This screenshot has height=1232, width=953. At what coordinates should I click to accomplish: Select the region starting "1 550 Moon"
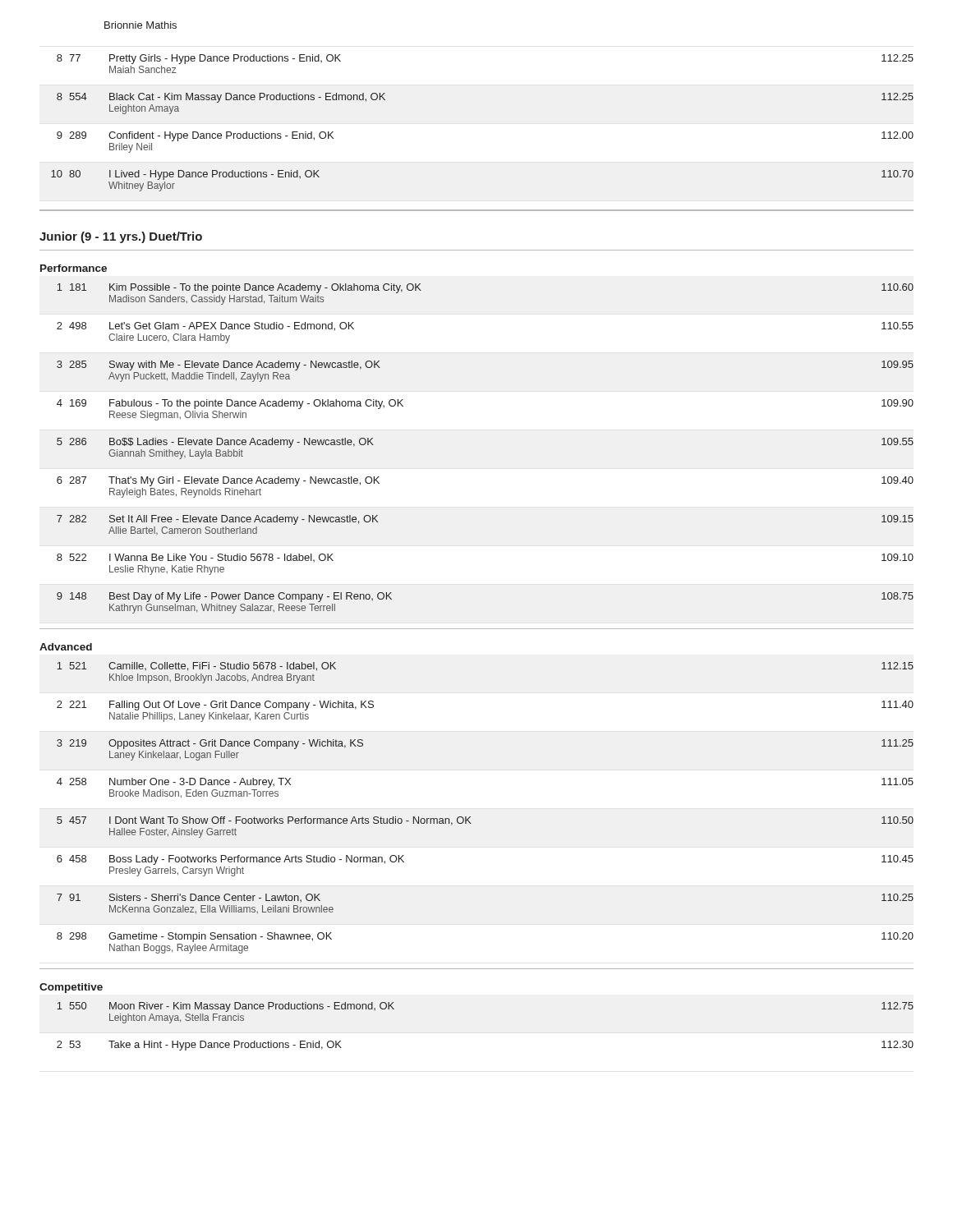(71, 1006)
